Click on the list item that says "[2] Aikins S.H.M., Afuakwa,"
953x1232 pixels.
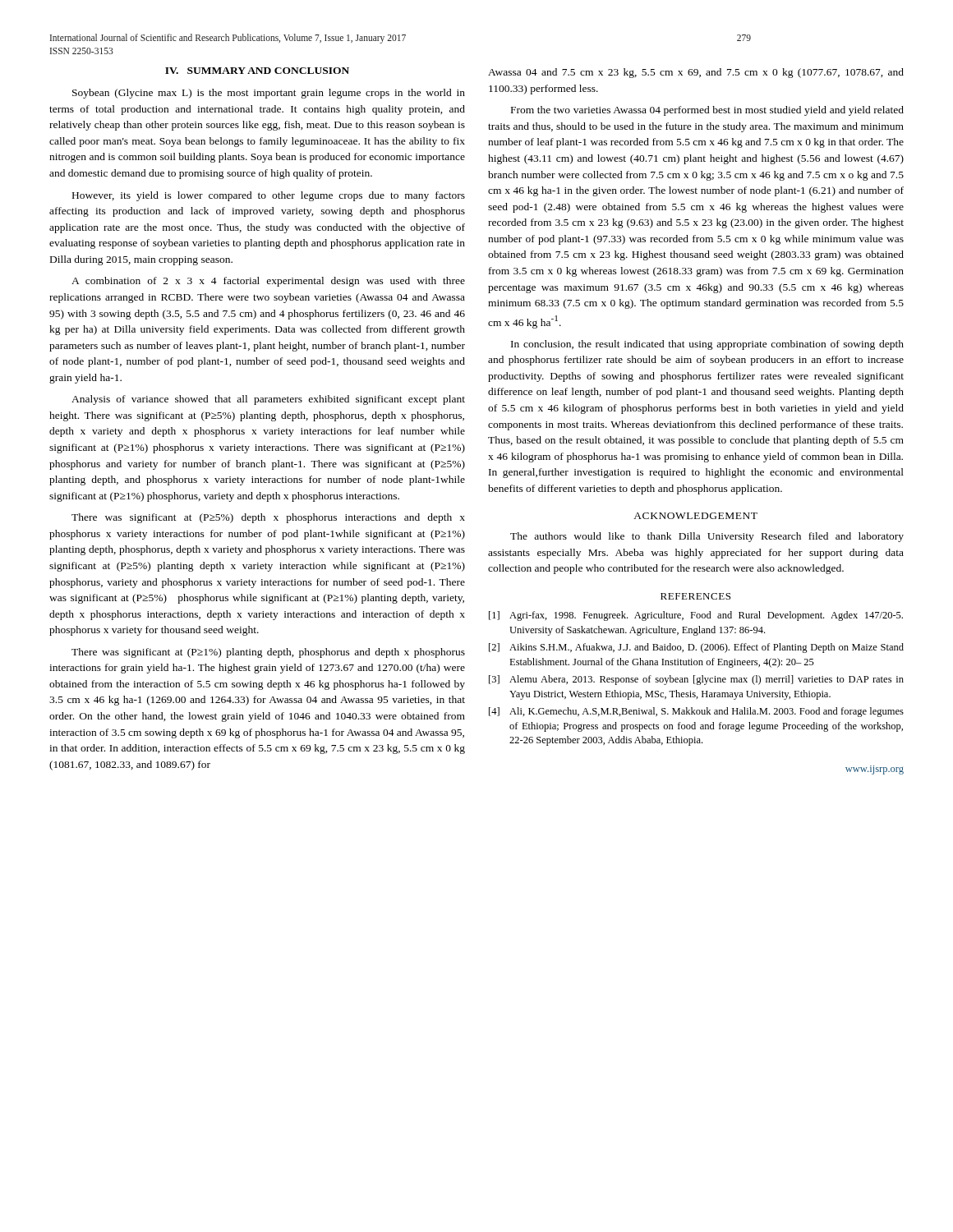[696, 655]
